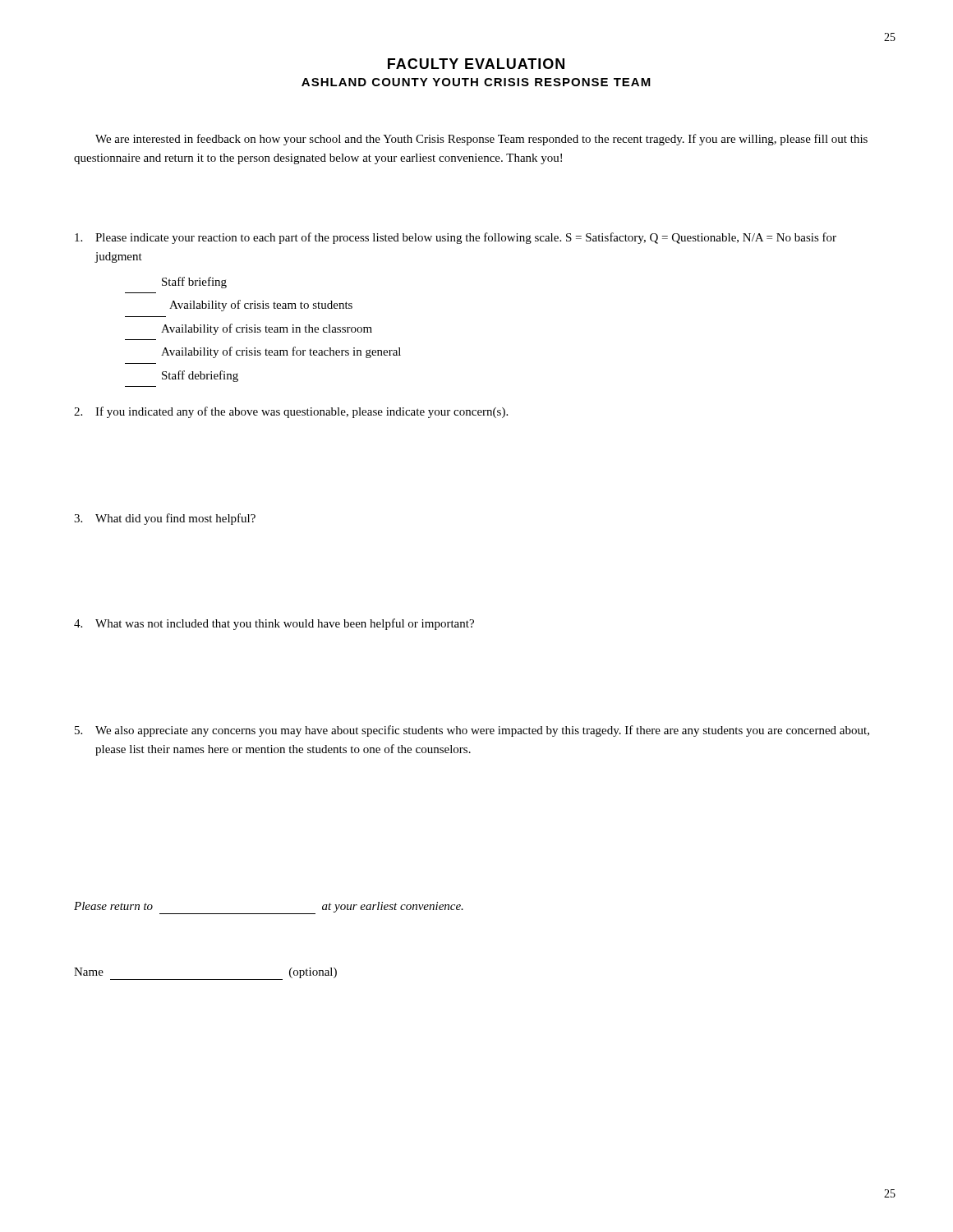The width and height of the screenshot is (953, 1232).
Task: Point to the text block starting "Name (optional)"
Action: click(x=206, y=972)
